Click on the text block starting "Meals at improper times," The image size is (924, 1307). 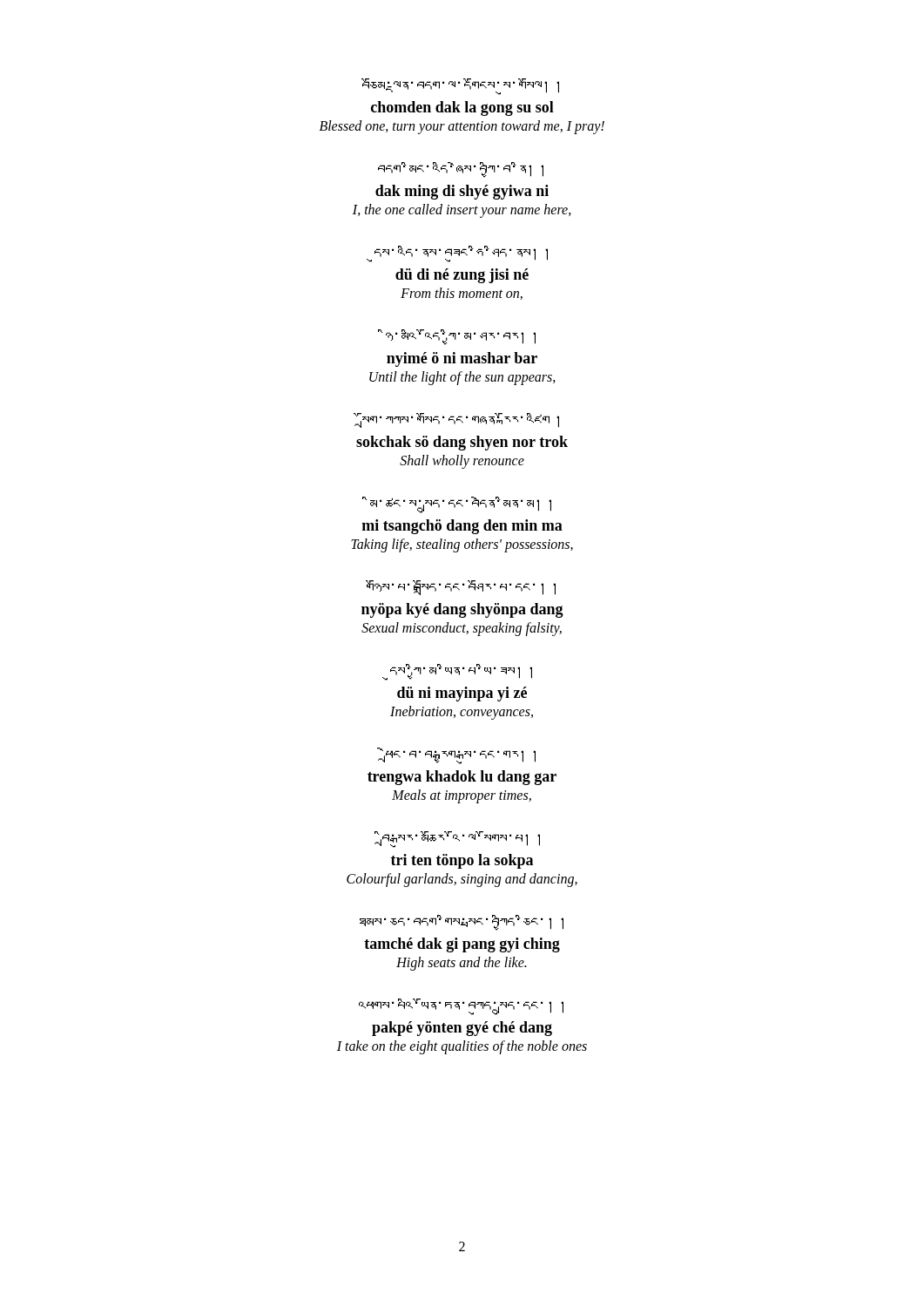click(462, 795)
